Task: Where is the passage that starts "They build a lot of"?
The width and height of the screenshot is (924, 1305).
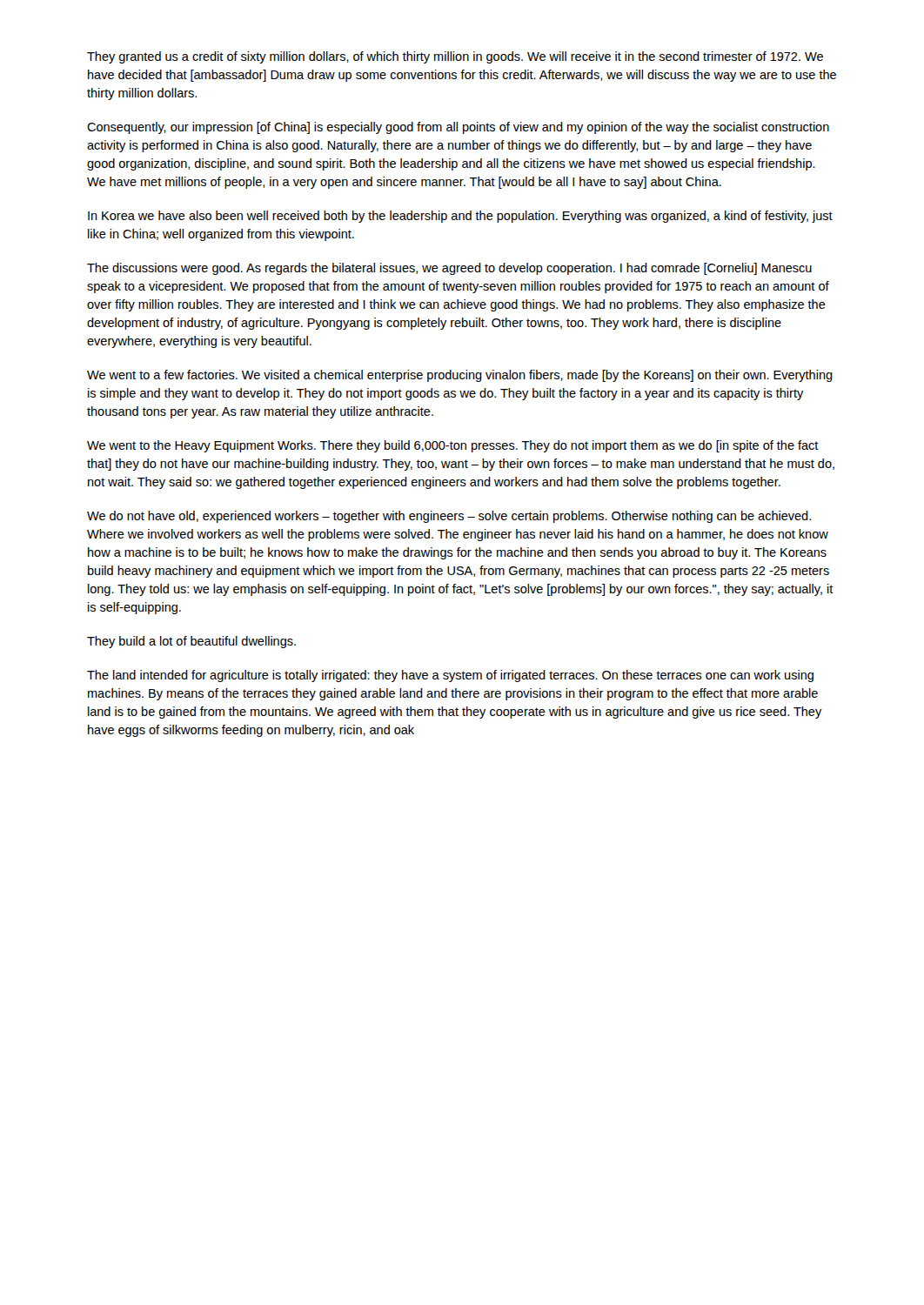Action: [x=192, y=642]
